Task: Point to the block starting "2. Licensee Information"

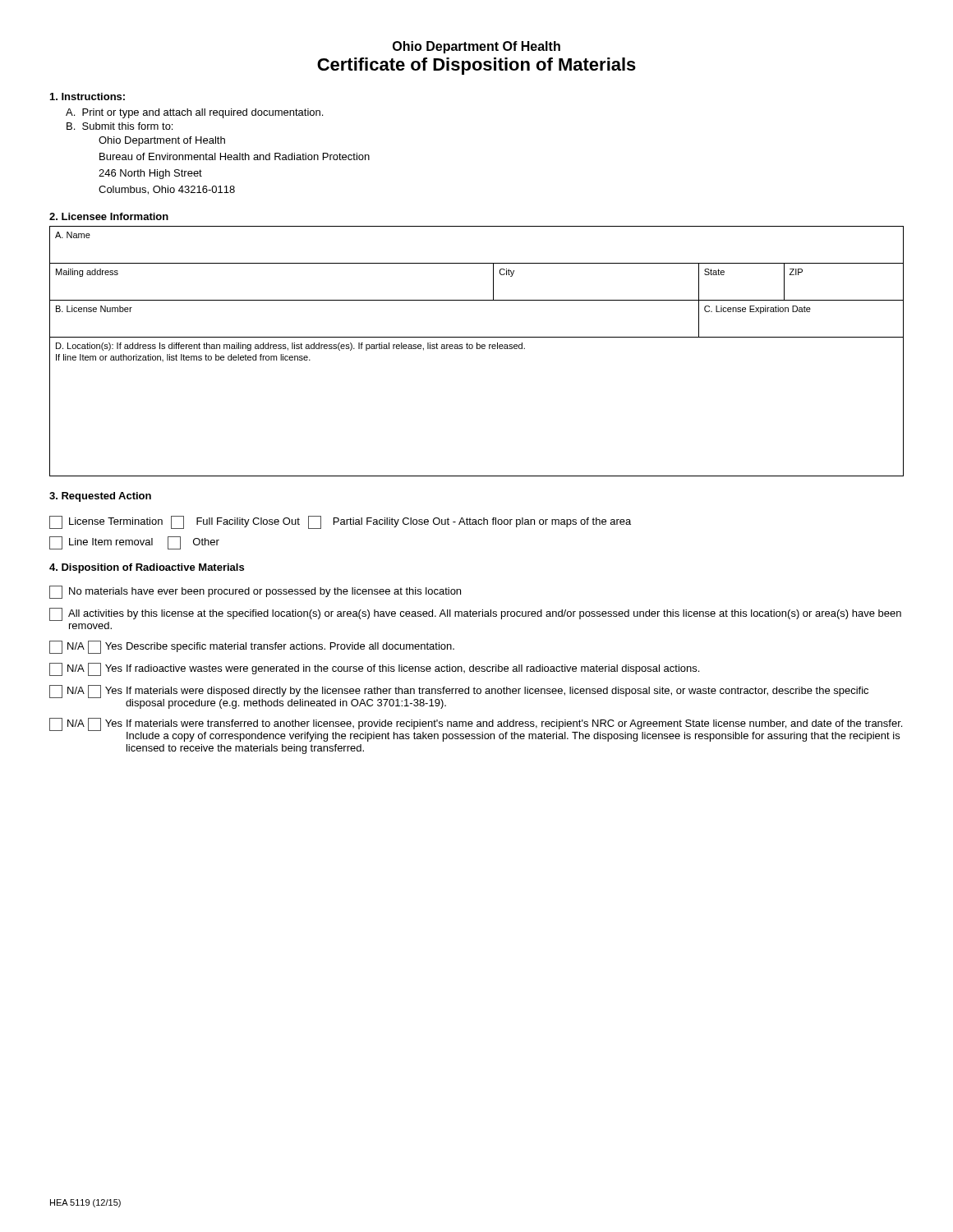Action: pyautogui.click(x=109, y=216)
